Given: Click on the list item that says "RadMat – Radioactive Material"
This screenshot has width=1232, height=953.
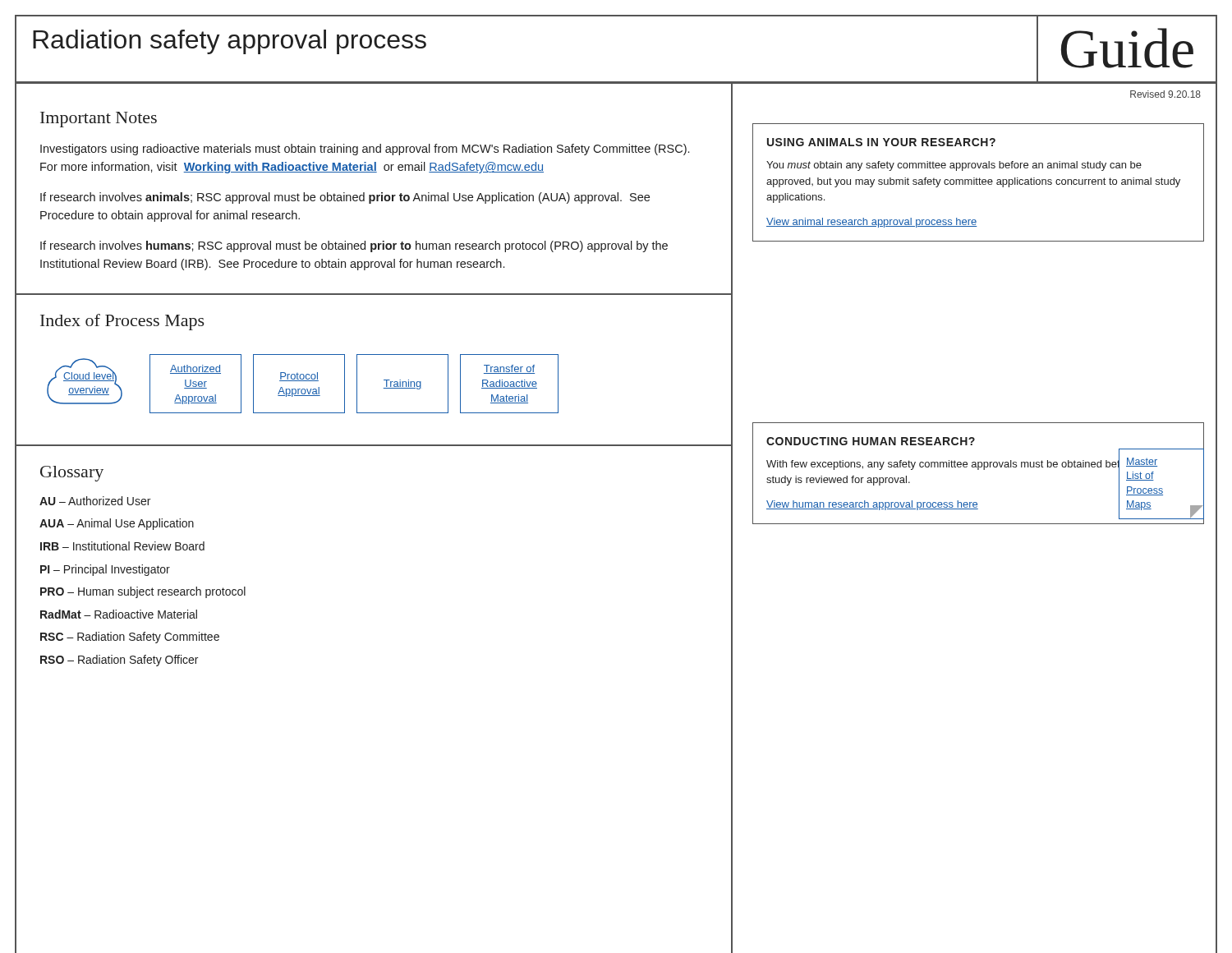Looking at the screenshot, I should (119, 614).
